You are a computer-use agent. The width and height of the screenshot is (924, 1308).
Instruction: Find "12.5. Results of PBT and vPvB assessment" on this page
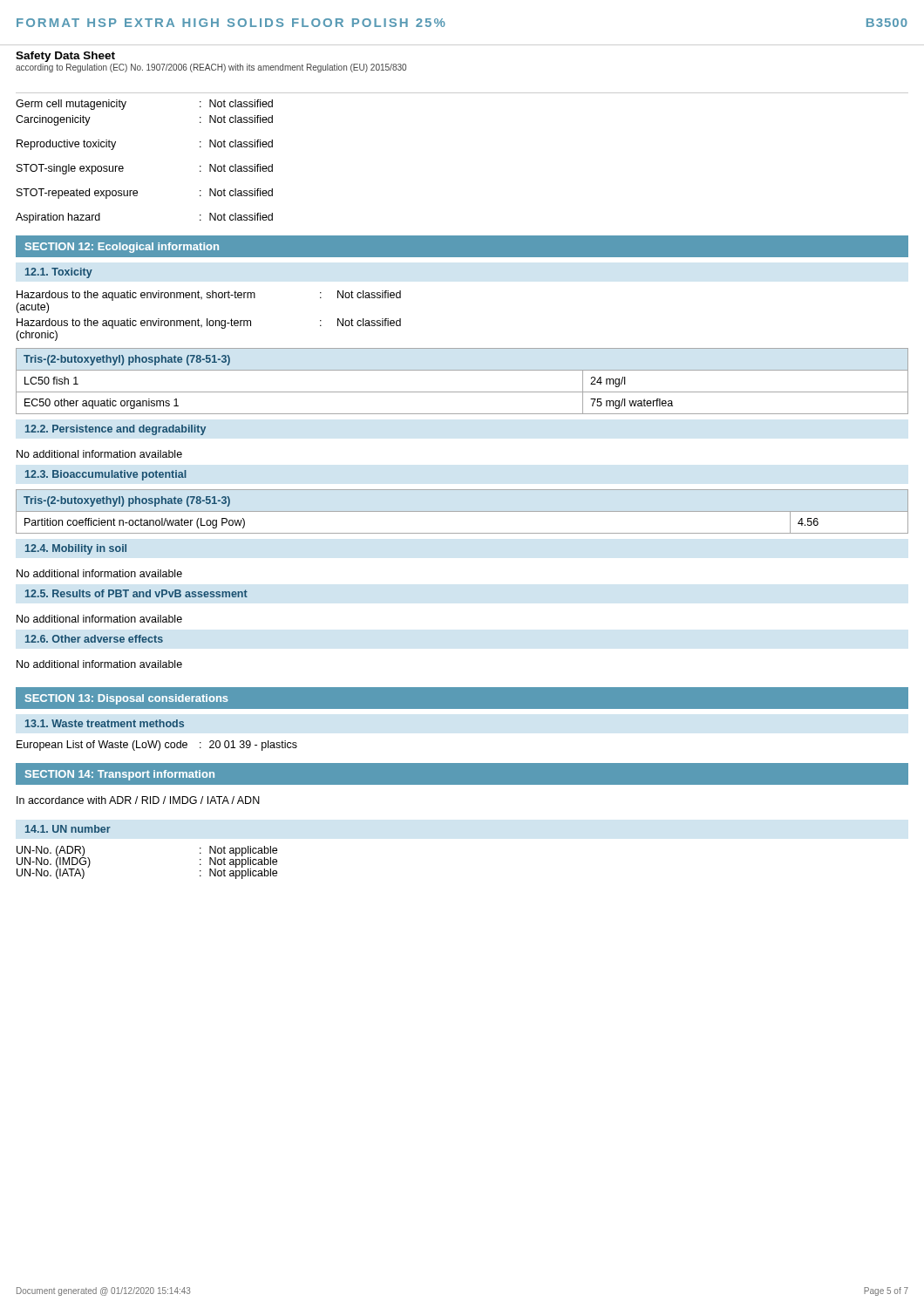136,594
